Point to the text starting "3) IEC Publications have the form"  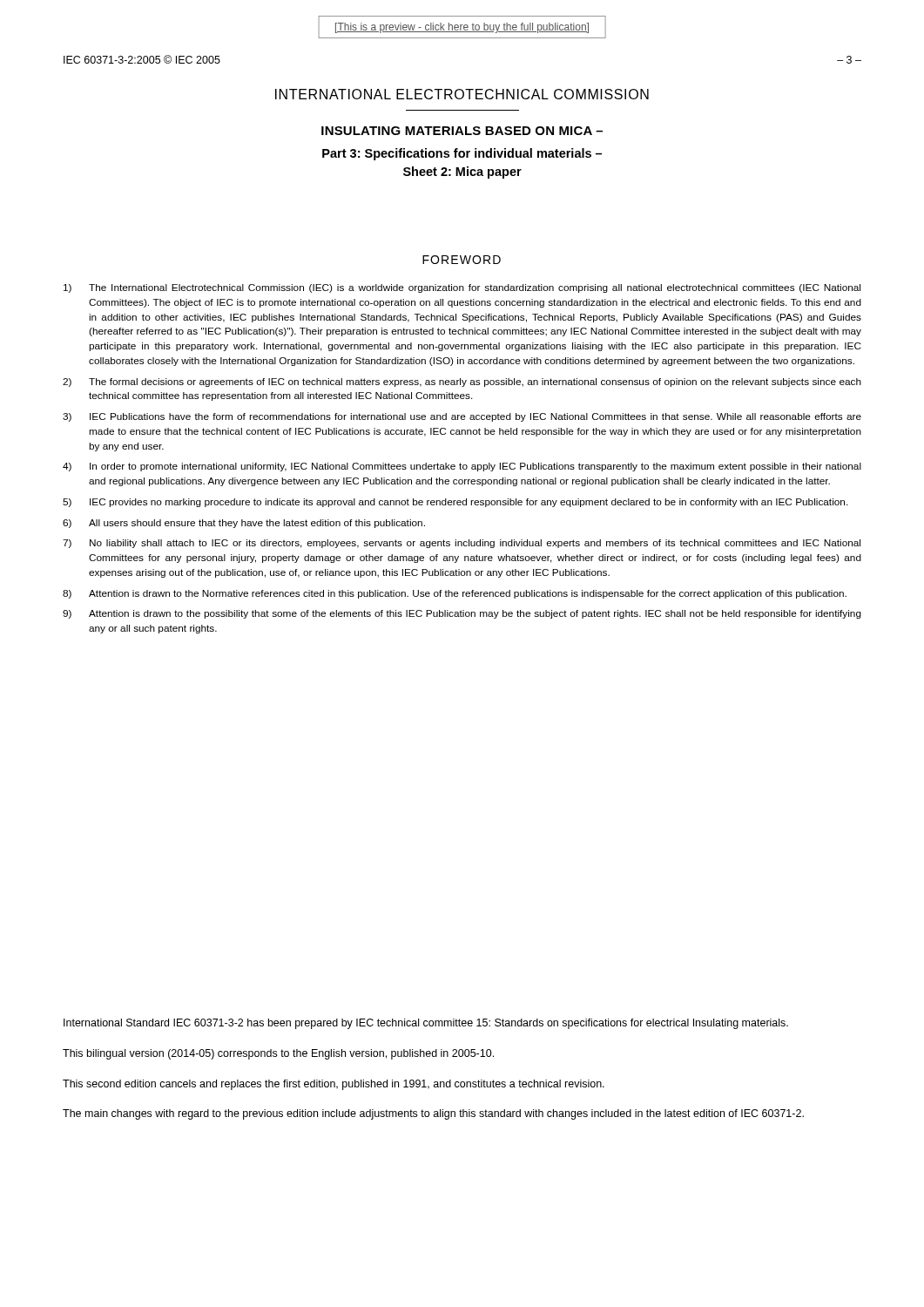[x=462, y=431]
